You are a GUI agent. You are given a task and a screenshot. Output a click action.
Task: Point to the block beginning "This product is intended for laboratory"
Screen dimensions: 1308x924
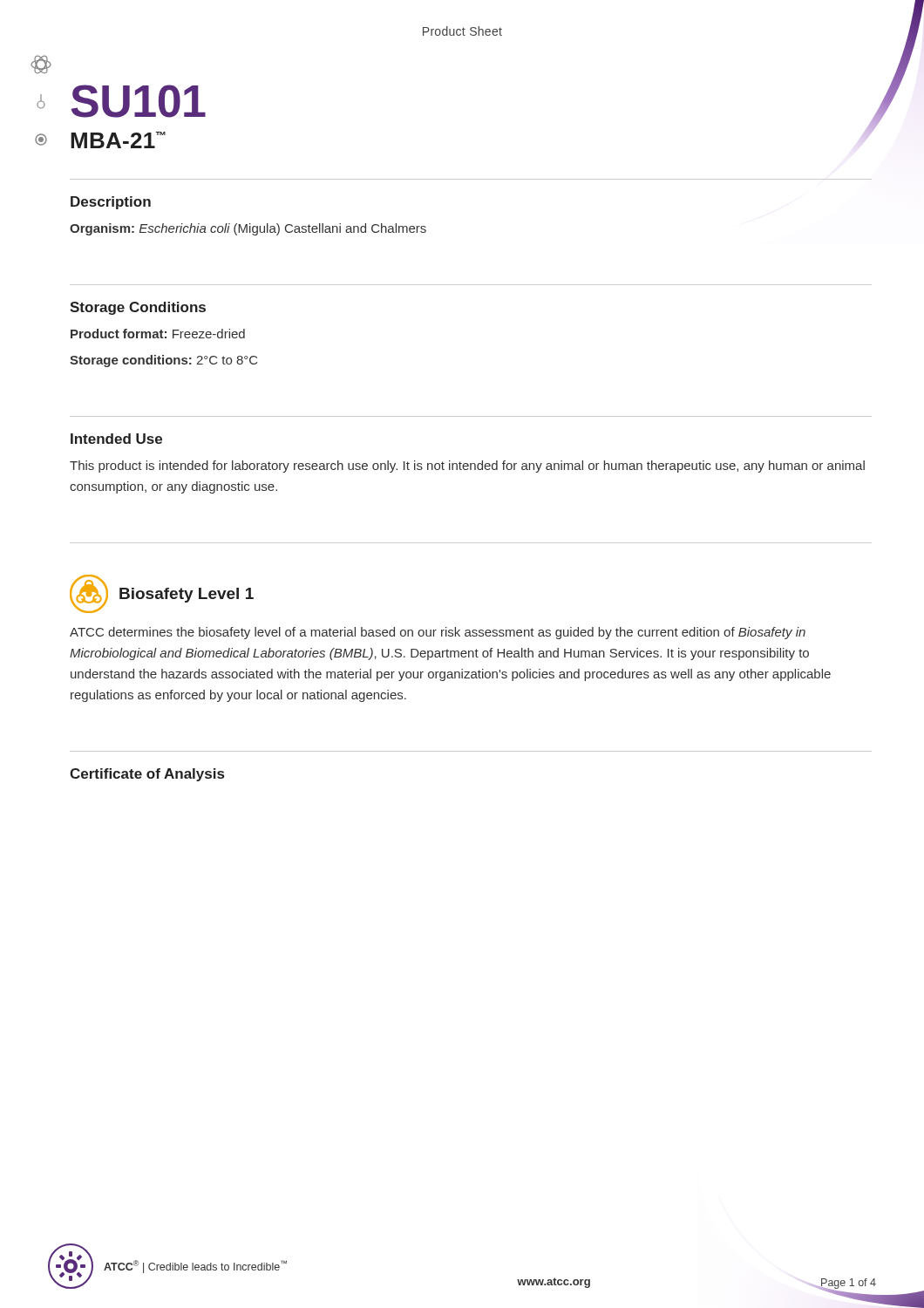(x=468, y=476)
